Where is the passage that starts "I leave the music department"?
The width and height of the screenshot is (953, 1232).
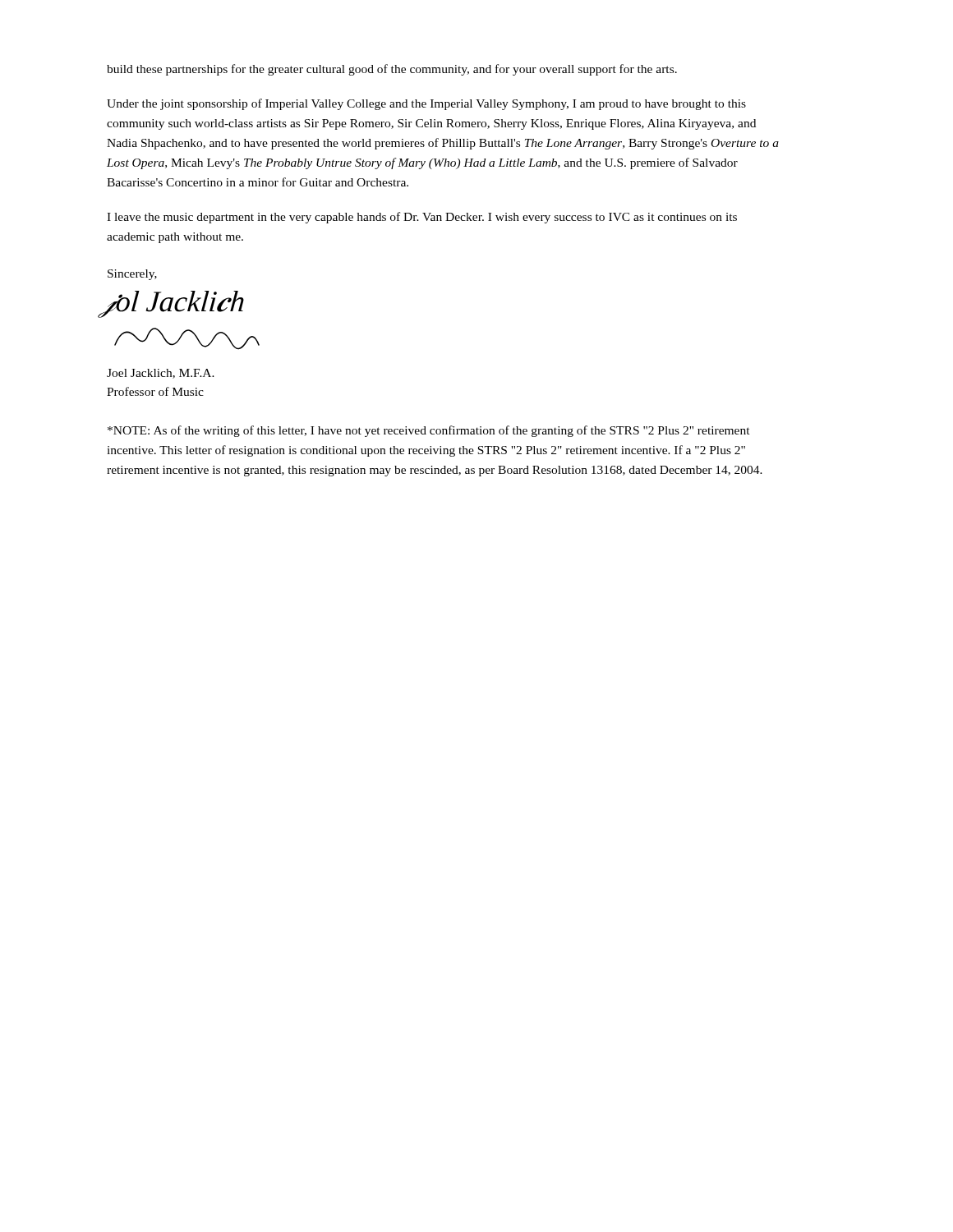pos(422,226)
